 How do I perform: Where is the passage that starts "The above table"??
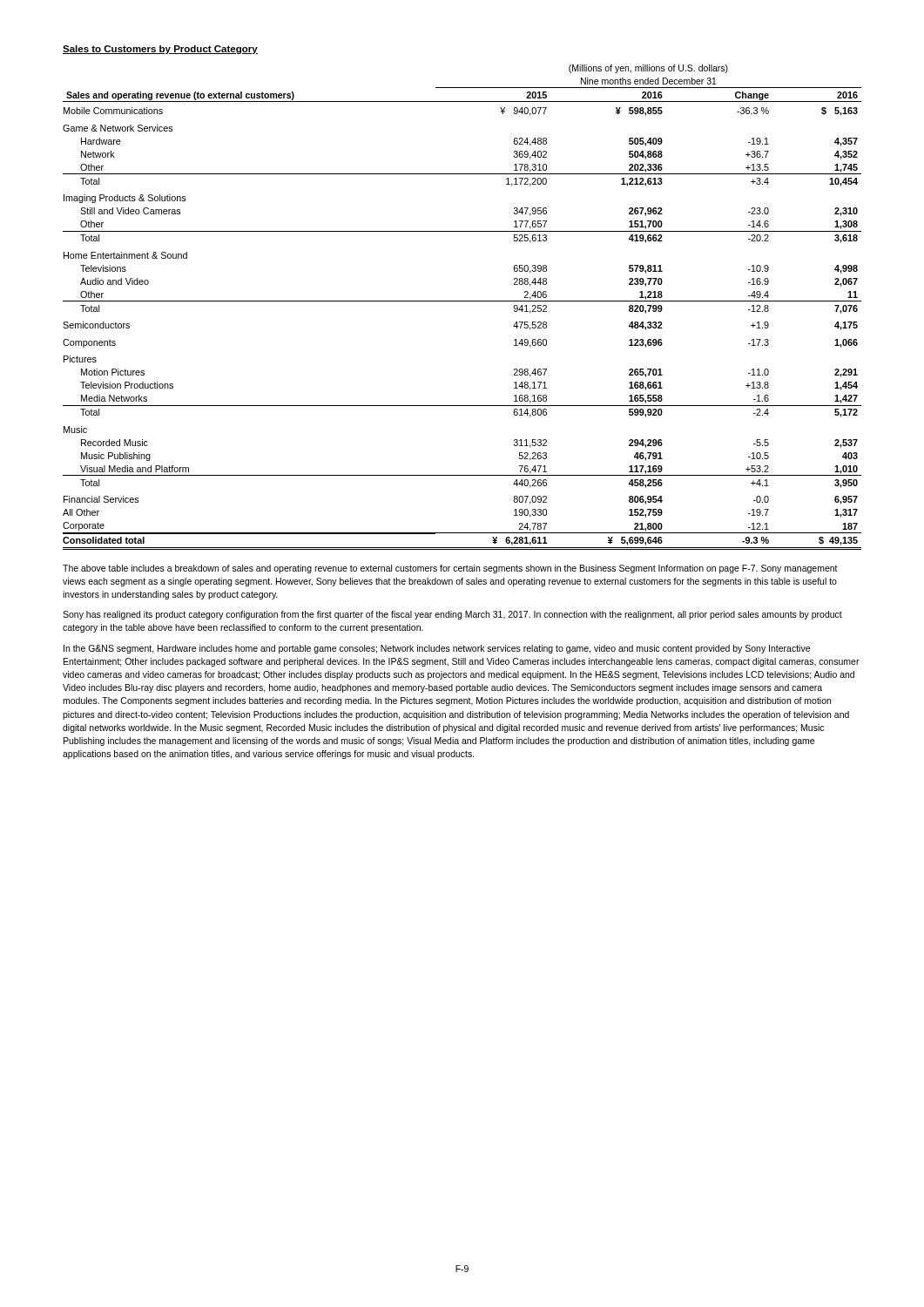462,661
